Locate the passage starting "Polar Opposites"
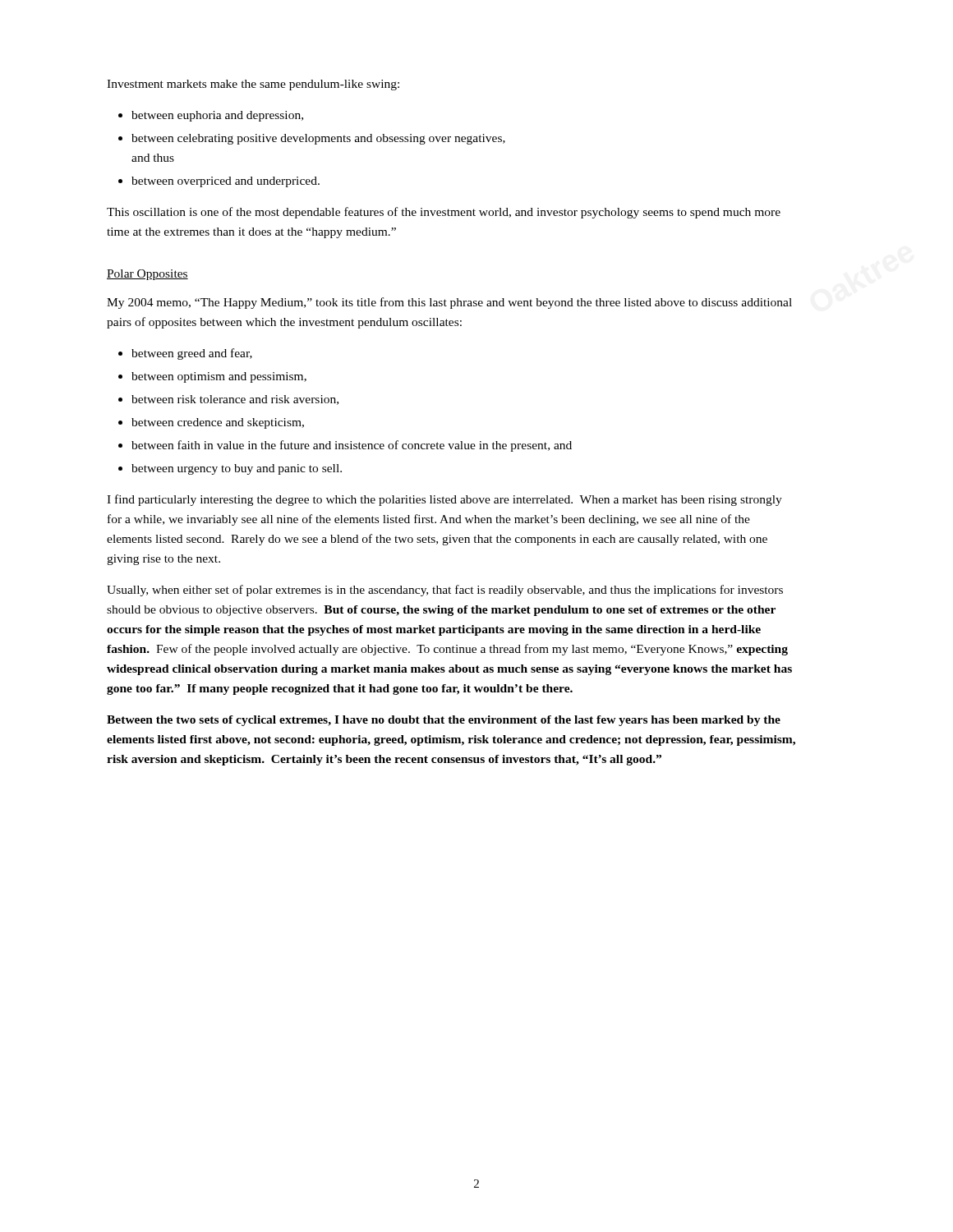 (147, 273)
